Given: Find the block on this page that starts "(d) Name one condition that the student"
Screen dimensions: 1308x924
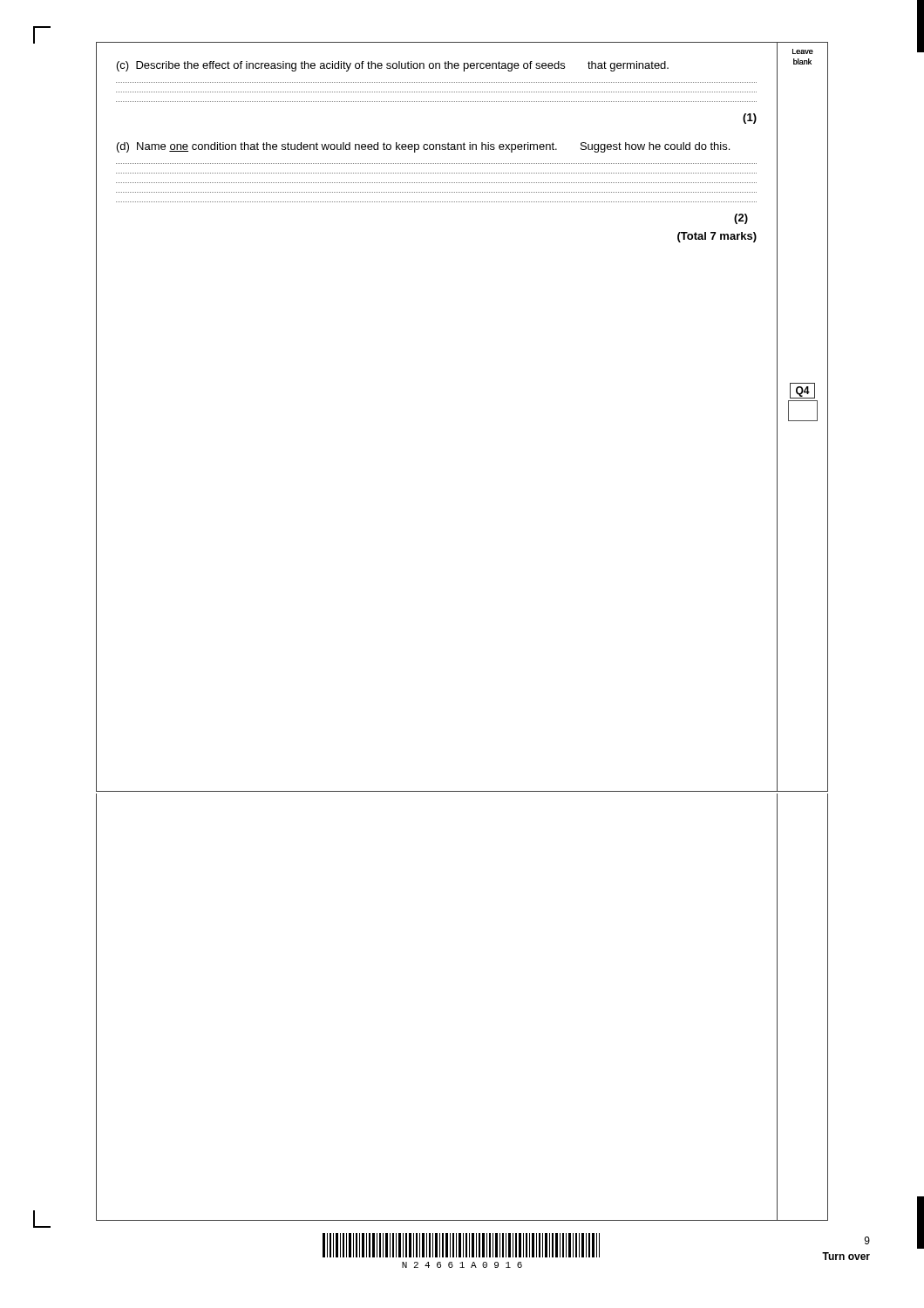Looking at the screenshot, I should [x=423, y=146].
